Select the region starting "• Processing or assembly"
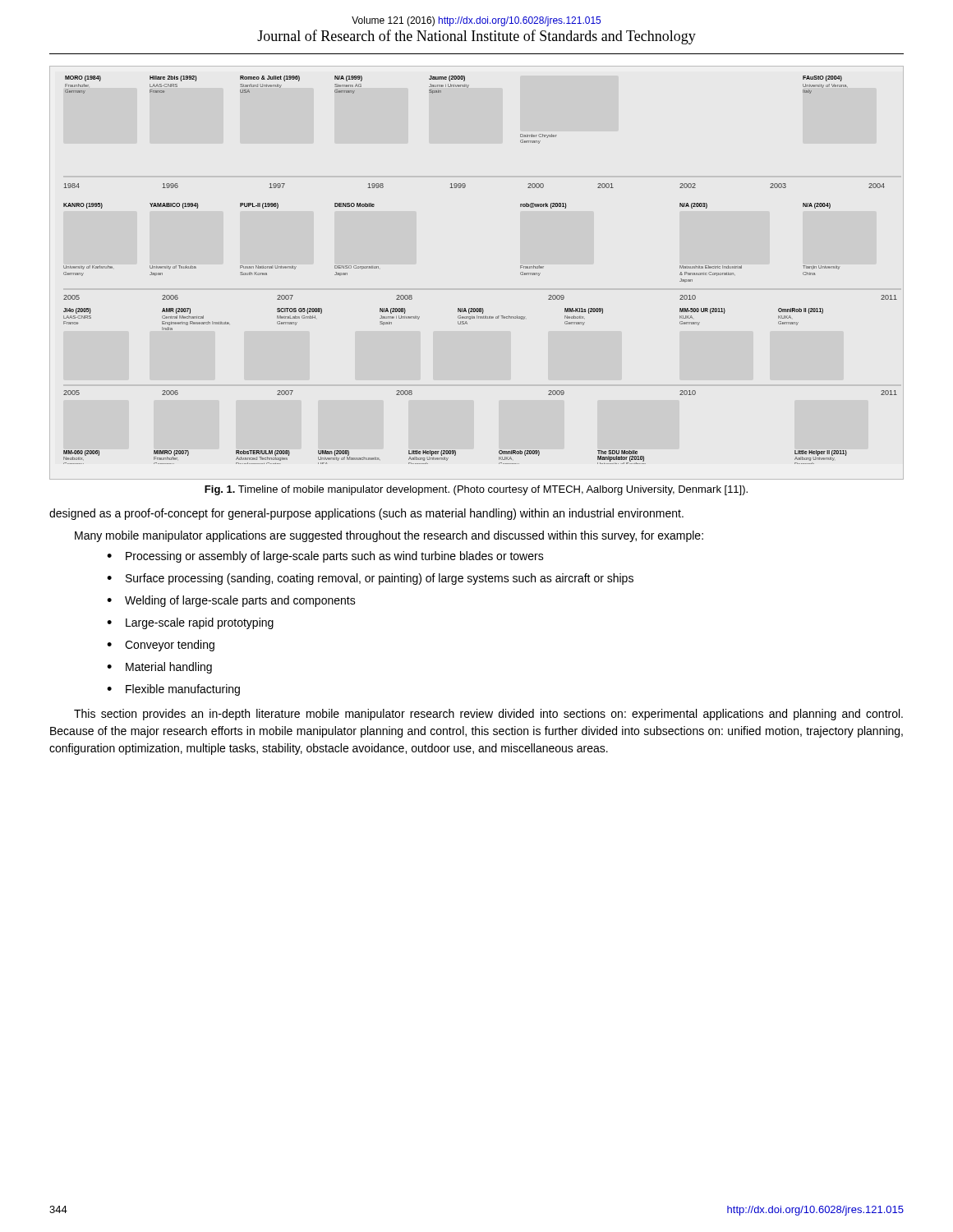Image resolution: width=953 pixels, height=1232 pixels. click(325, 558)
